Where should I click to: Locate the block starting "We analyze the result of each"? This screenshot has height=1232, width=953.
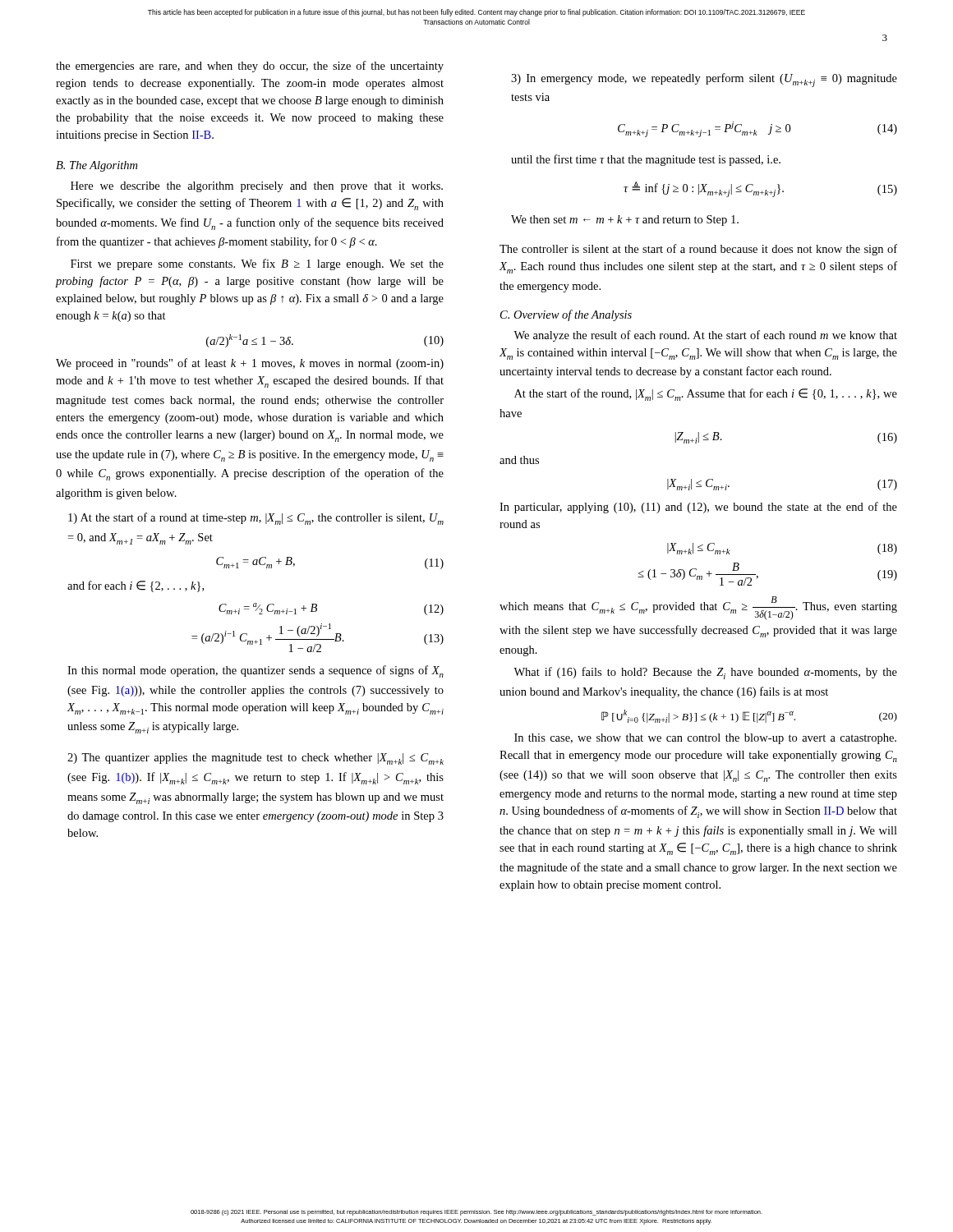[x=698, y=374]
